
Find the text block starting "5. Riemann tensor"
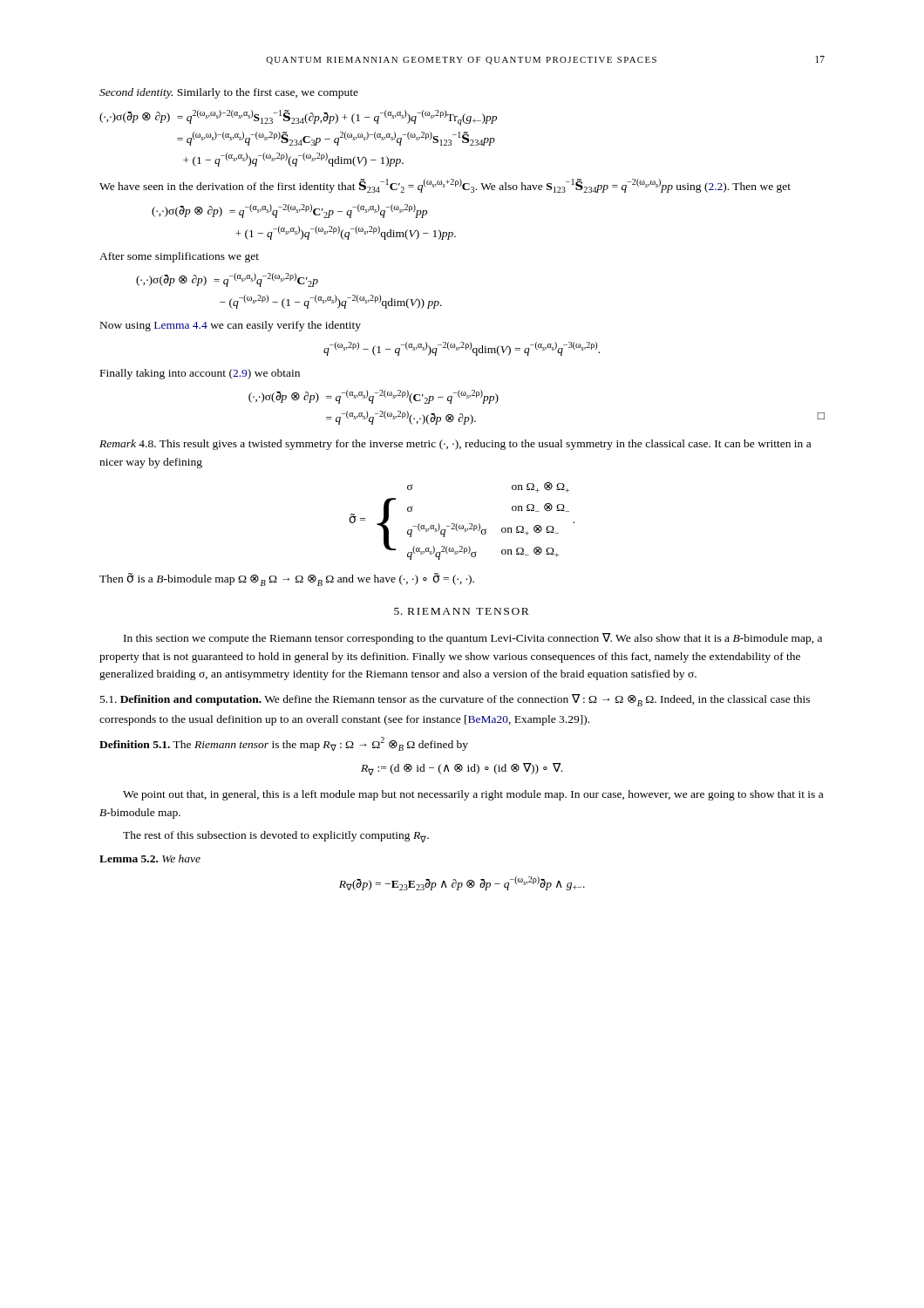tap(462, 611)
